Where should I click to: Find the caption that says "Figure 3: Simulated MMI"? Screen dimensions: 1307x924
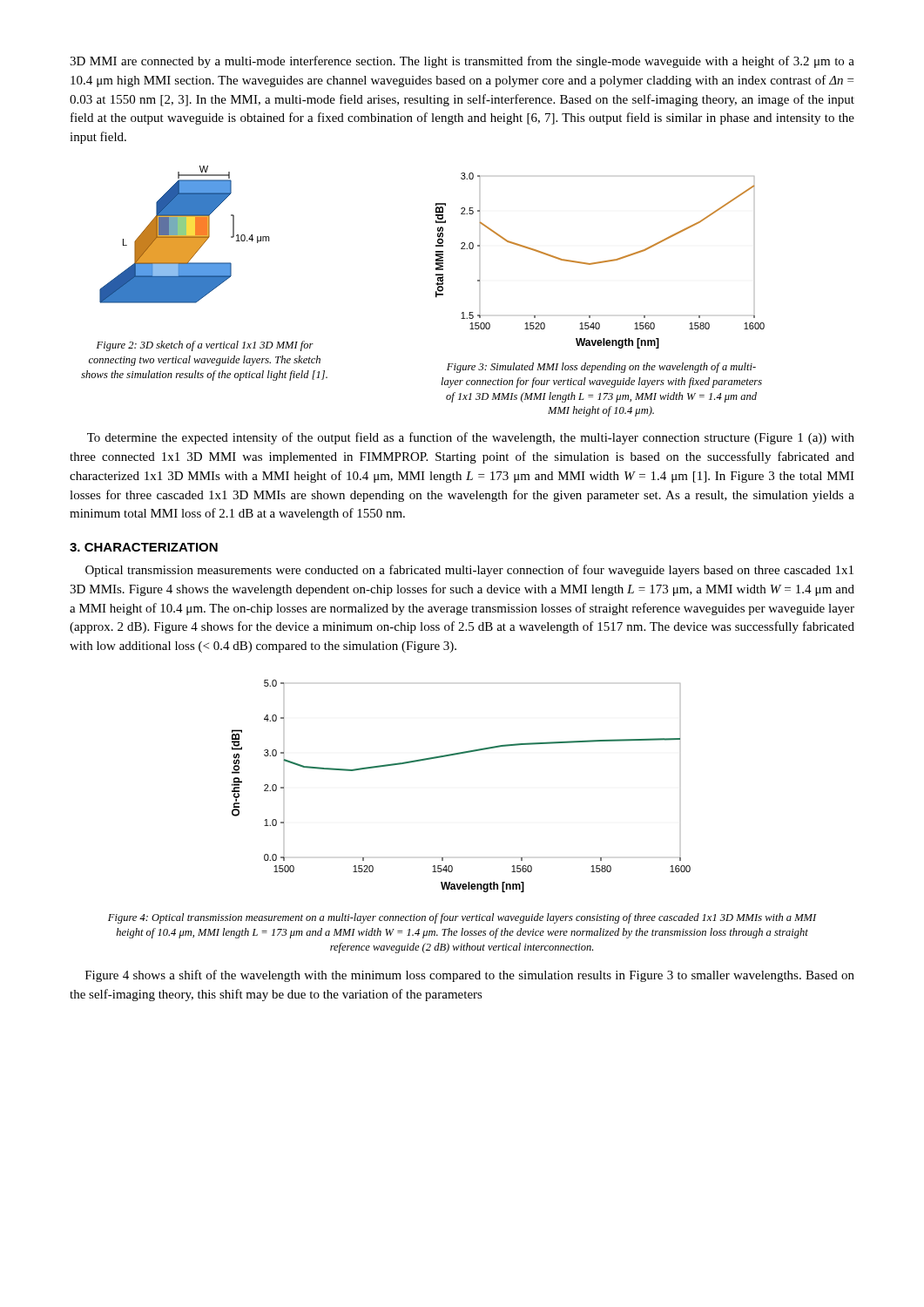pyautogui.click(x=601, y=389)
